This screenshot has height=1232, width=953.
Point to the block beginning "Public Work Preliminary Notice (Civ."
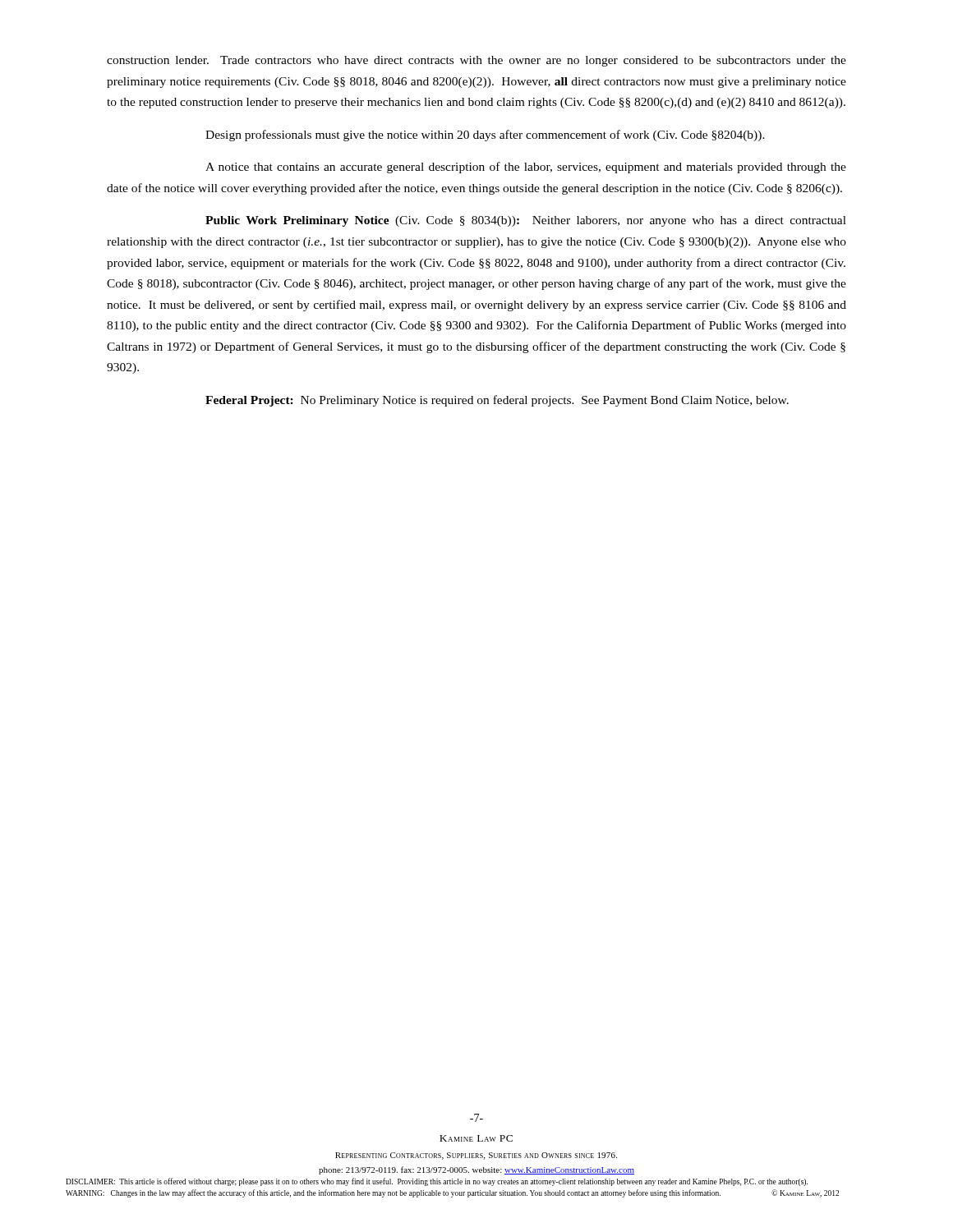pyautogui.click(x=476, y=293)
